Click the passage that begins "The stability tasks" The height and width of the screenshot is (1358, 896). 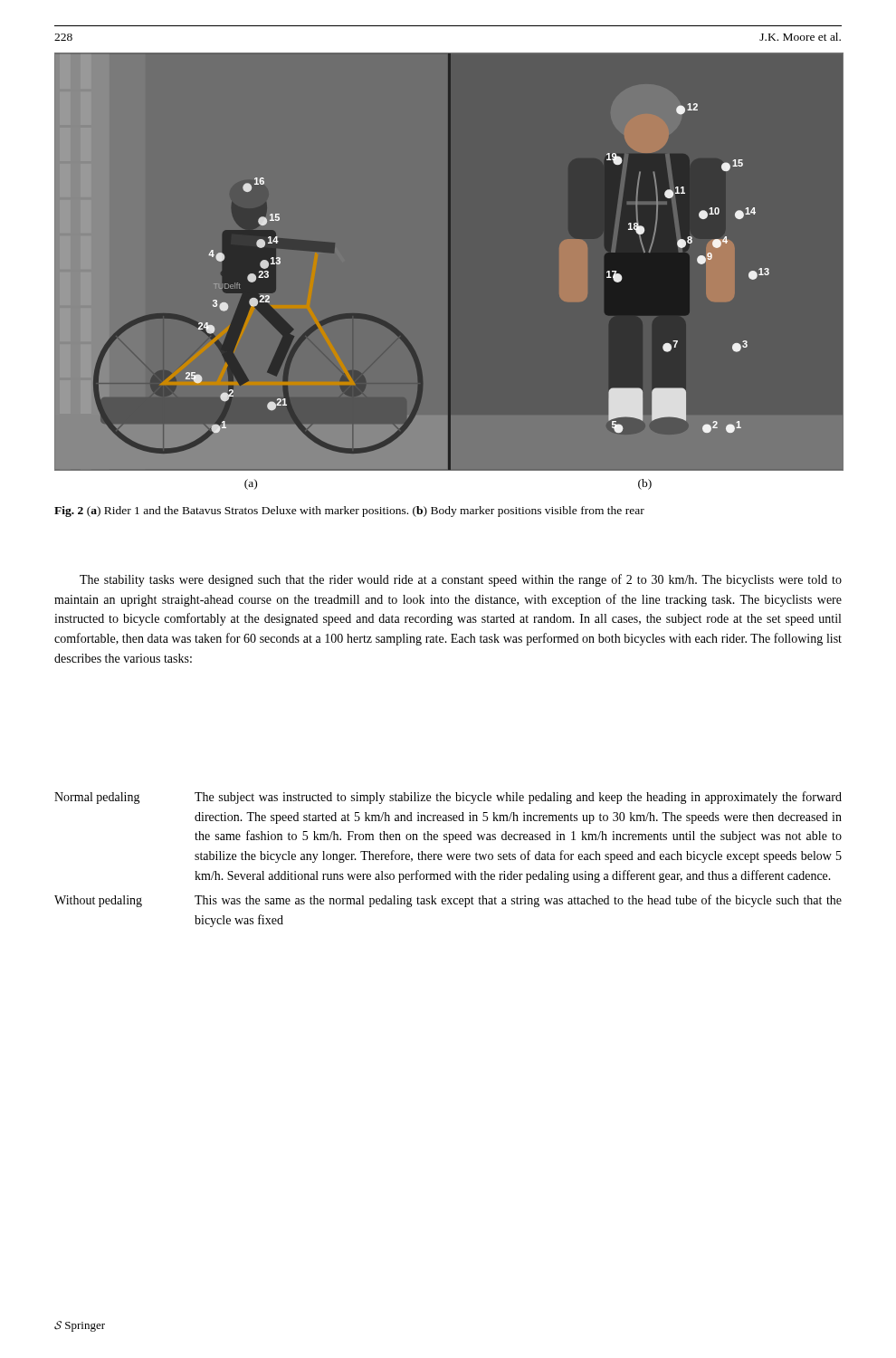click(x=448, y=619)
